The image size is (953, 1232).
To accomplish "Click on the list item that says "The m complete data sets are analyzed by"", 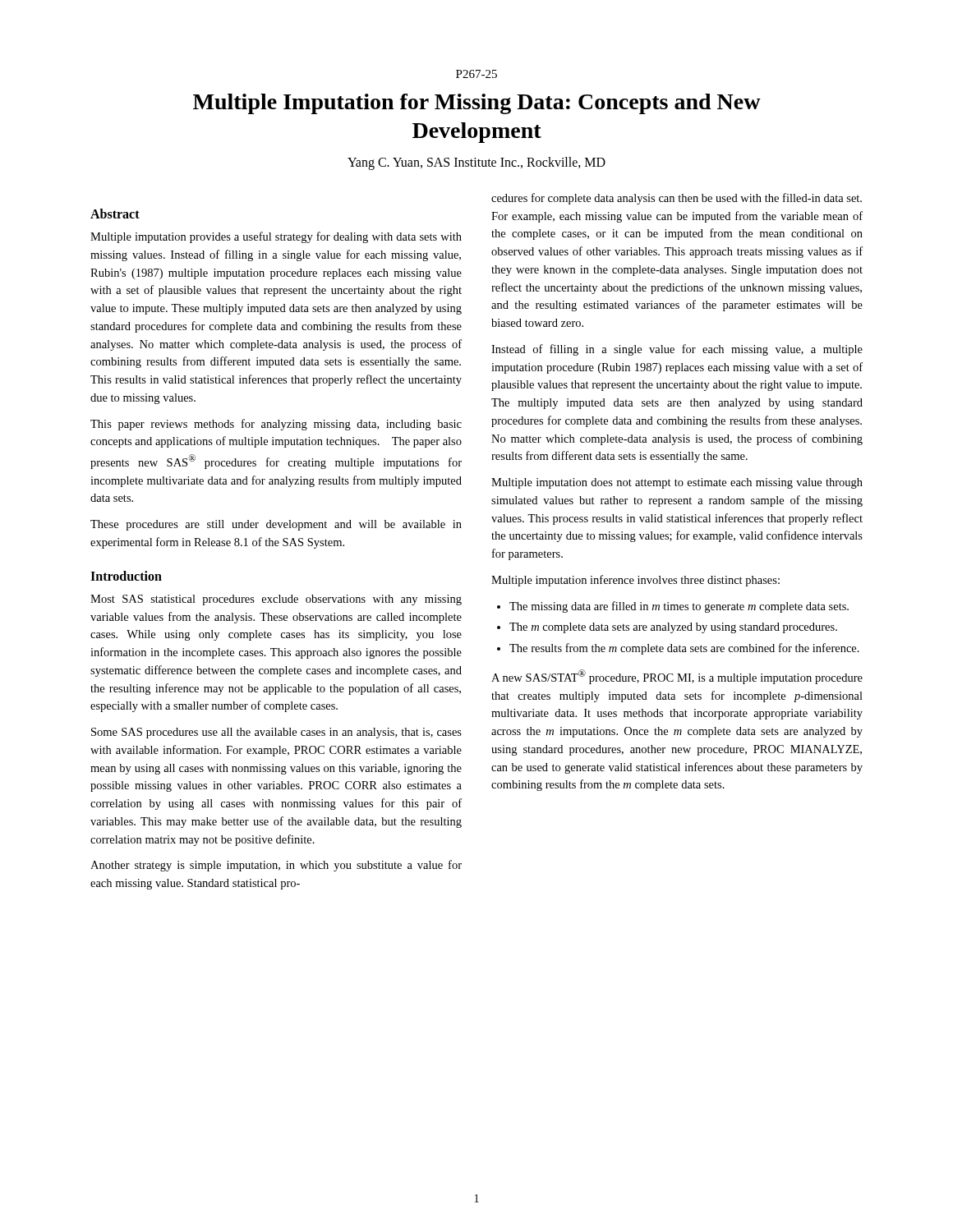I will (674, 627).
